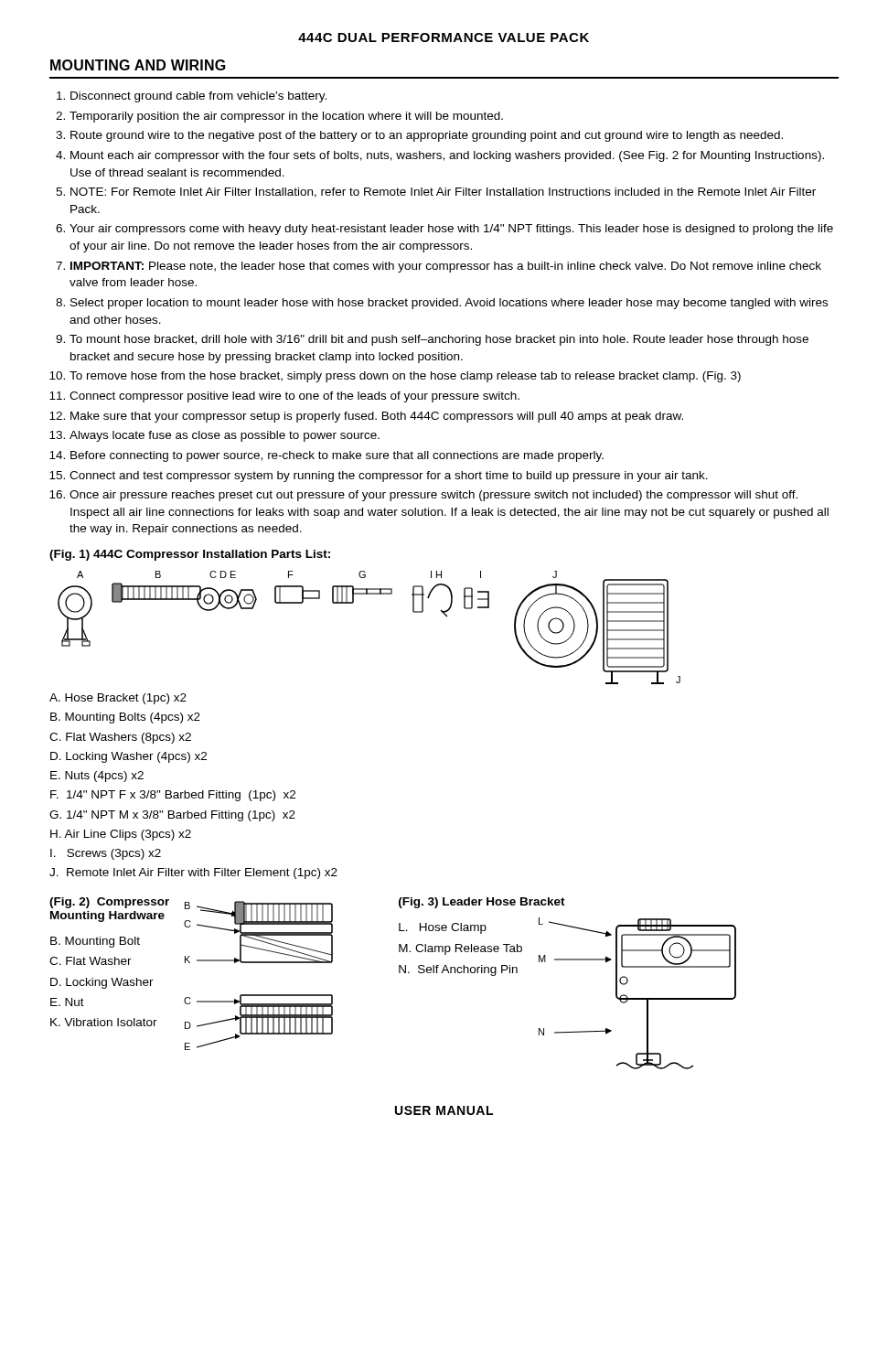Find the passage starting "NOTE: For Remote Inlet Air Filter Installation,"

(443, 200)
